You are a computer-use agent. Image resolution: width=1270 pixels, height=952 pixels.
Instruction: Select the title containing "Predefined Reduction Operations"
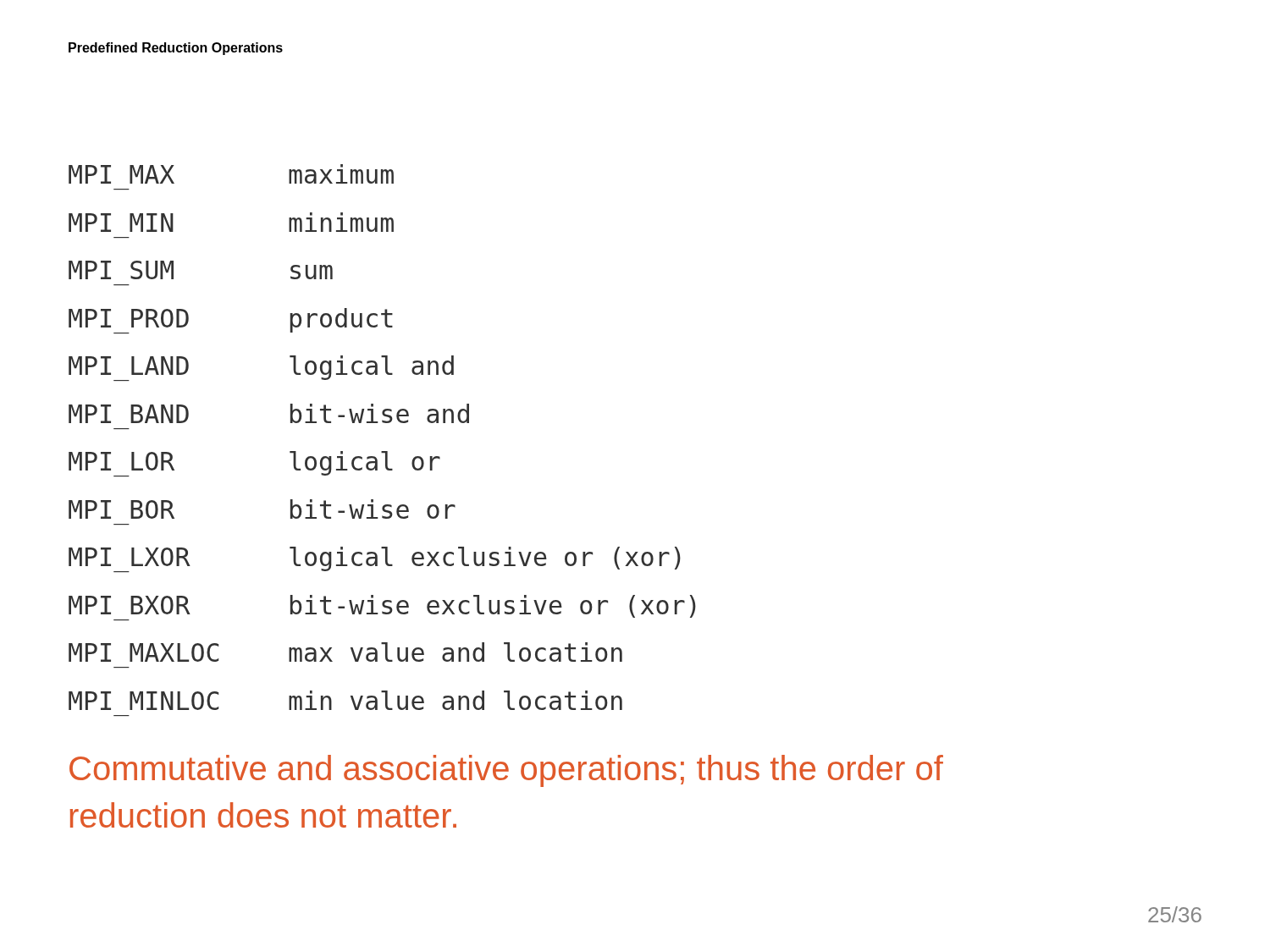tap(175, 48)
